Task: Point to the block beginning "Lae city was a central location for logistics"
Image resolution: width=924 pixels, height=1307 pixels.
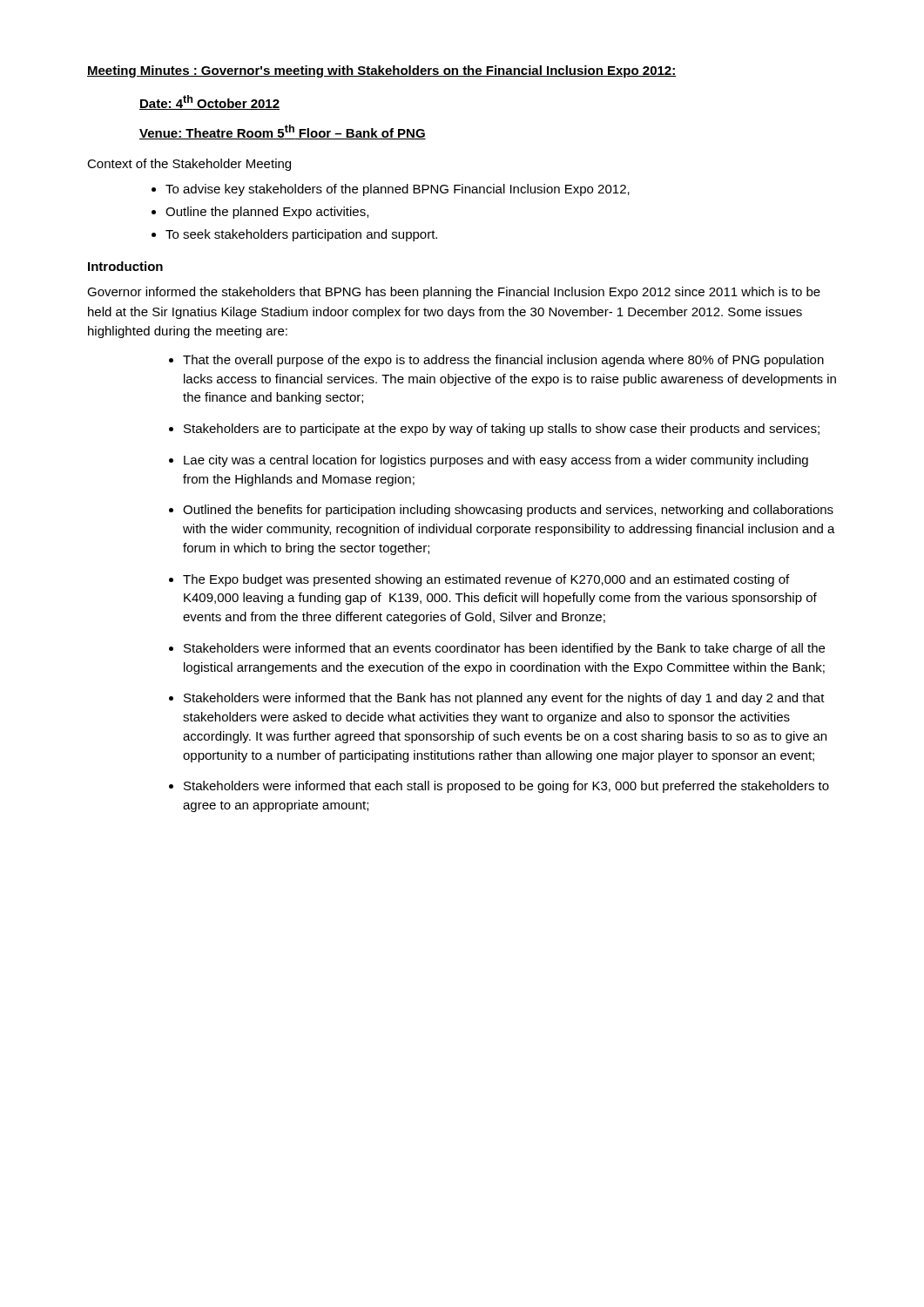Action: coord(462,469)
